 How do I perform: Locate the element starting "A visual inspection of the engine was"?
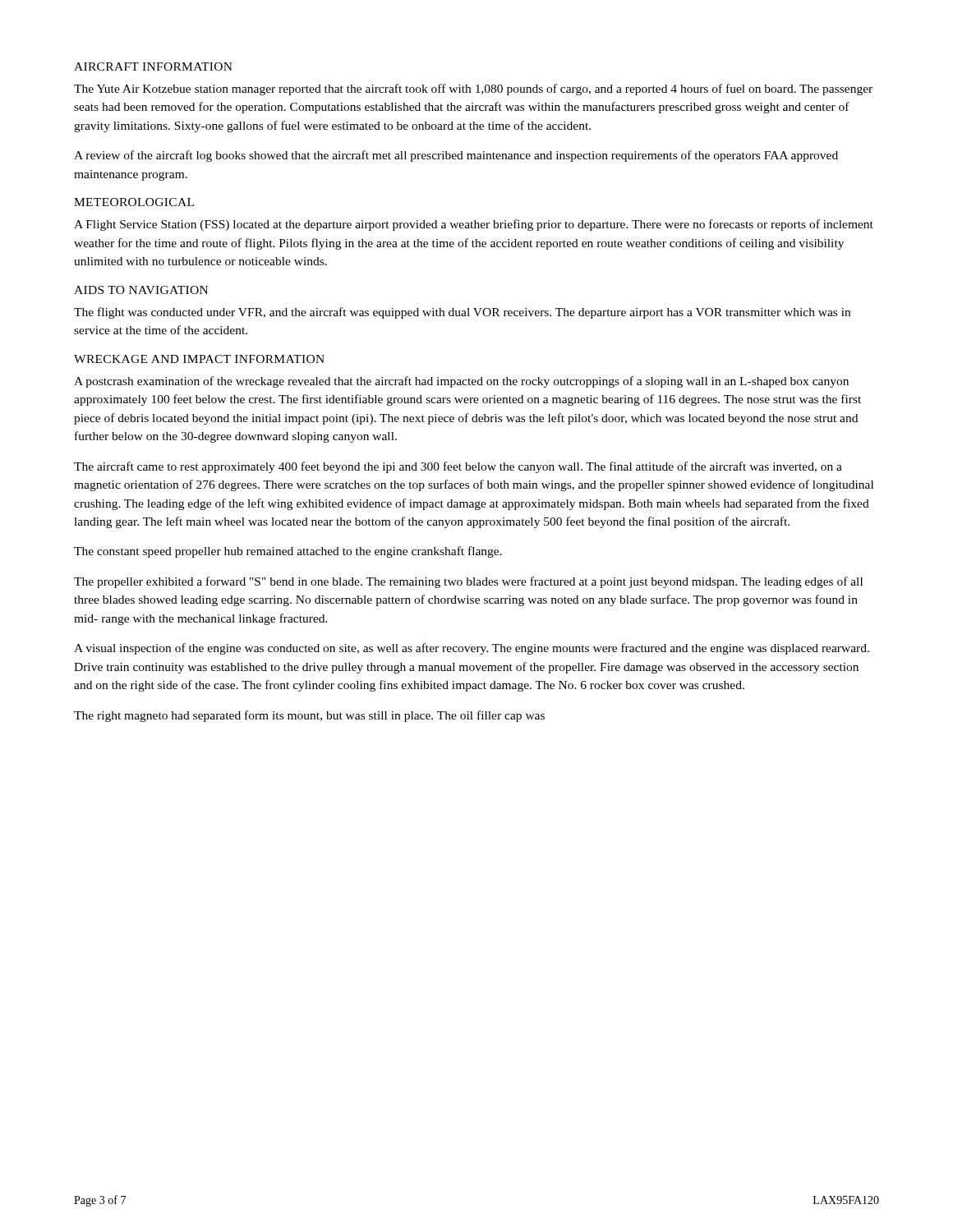472,666
